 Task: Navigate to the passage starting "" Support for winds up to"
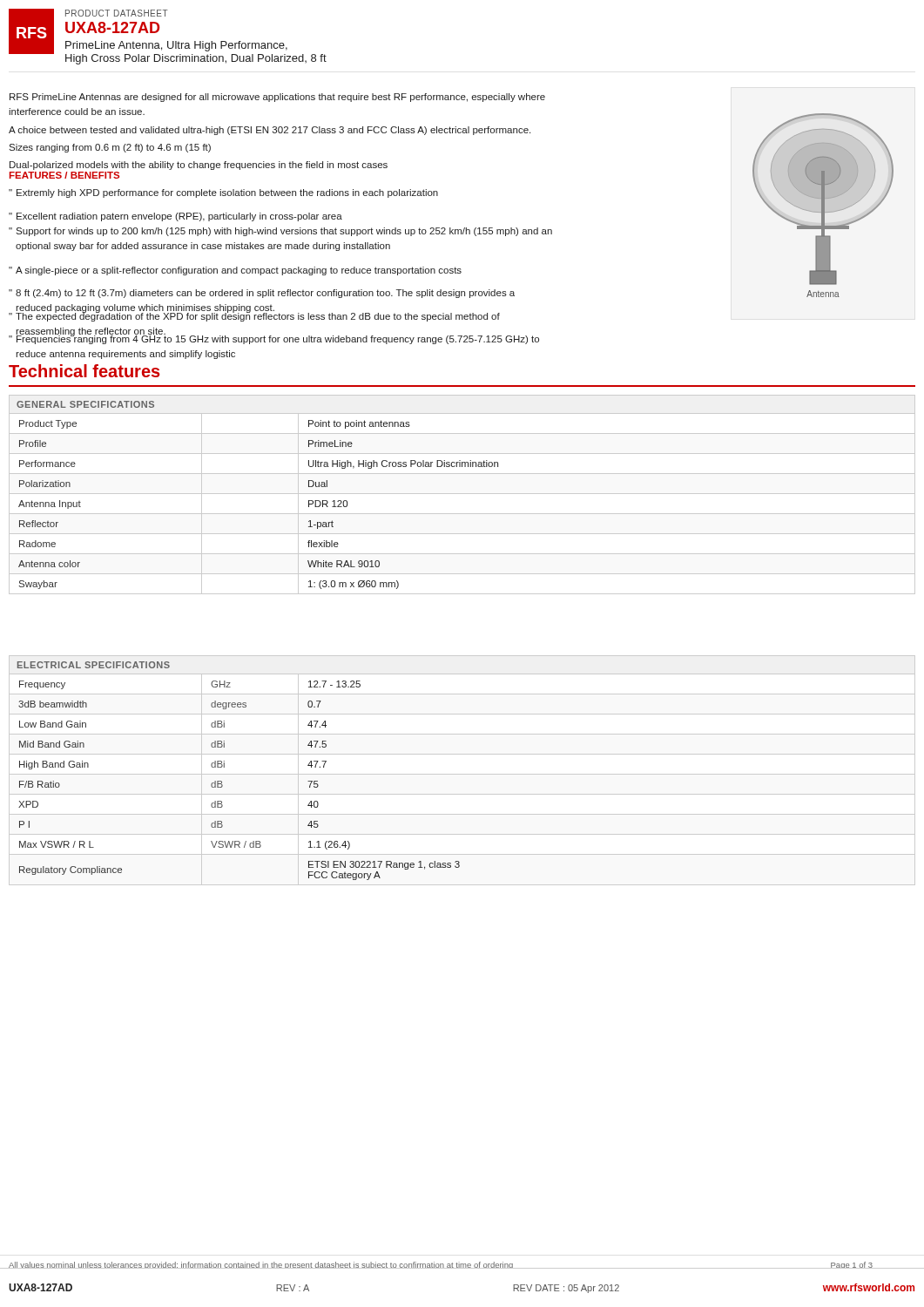coord(281,239)
